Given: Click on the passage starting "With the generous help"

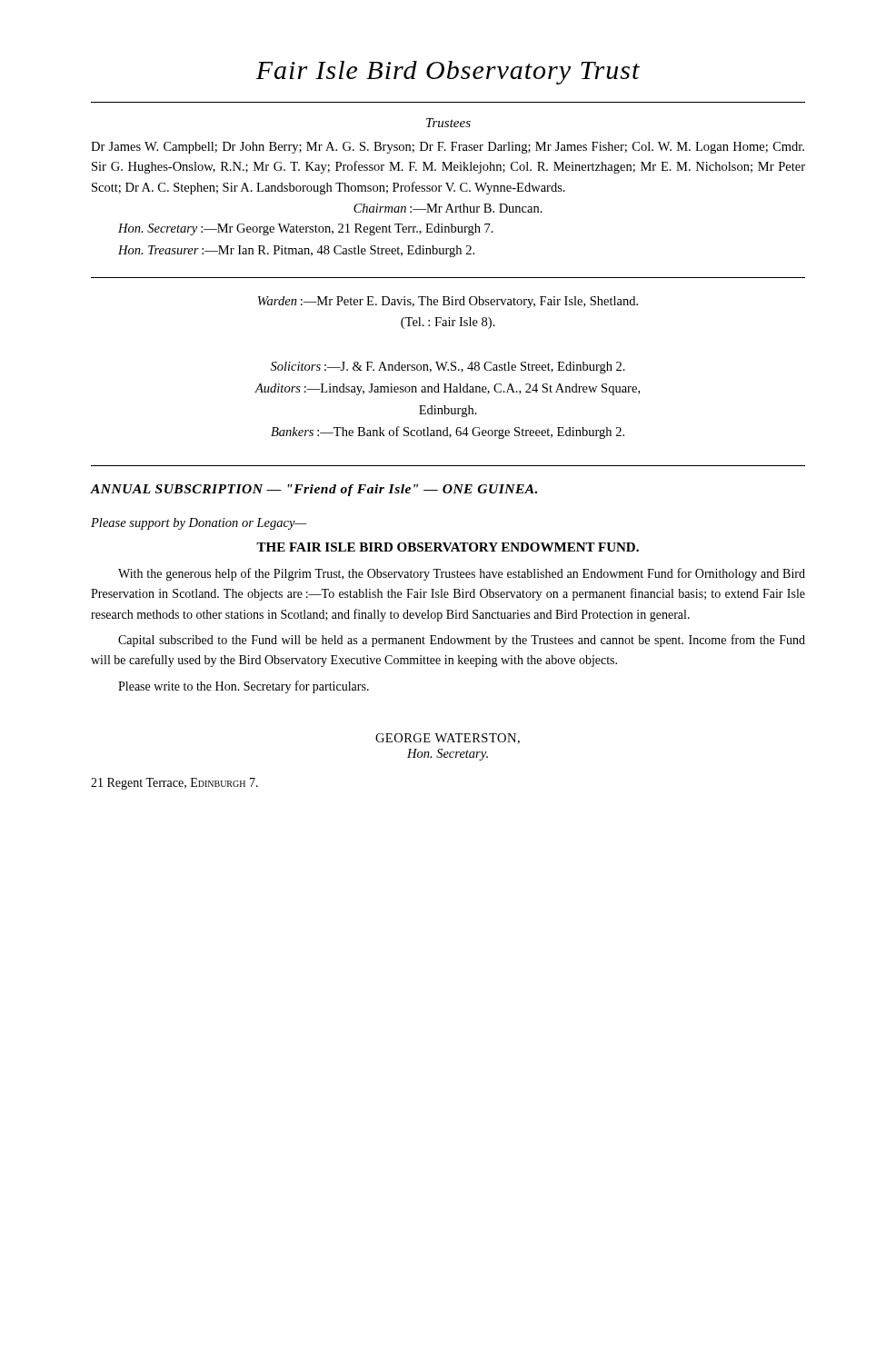Looking at the screenshot, I should (448, 594).
